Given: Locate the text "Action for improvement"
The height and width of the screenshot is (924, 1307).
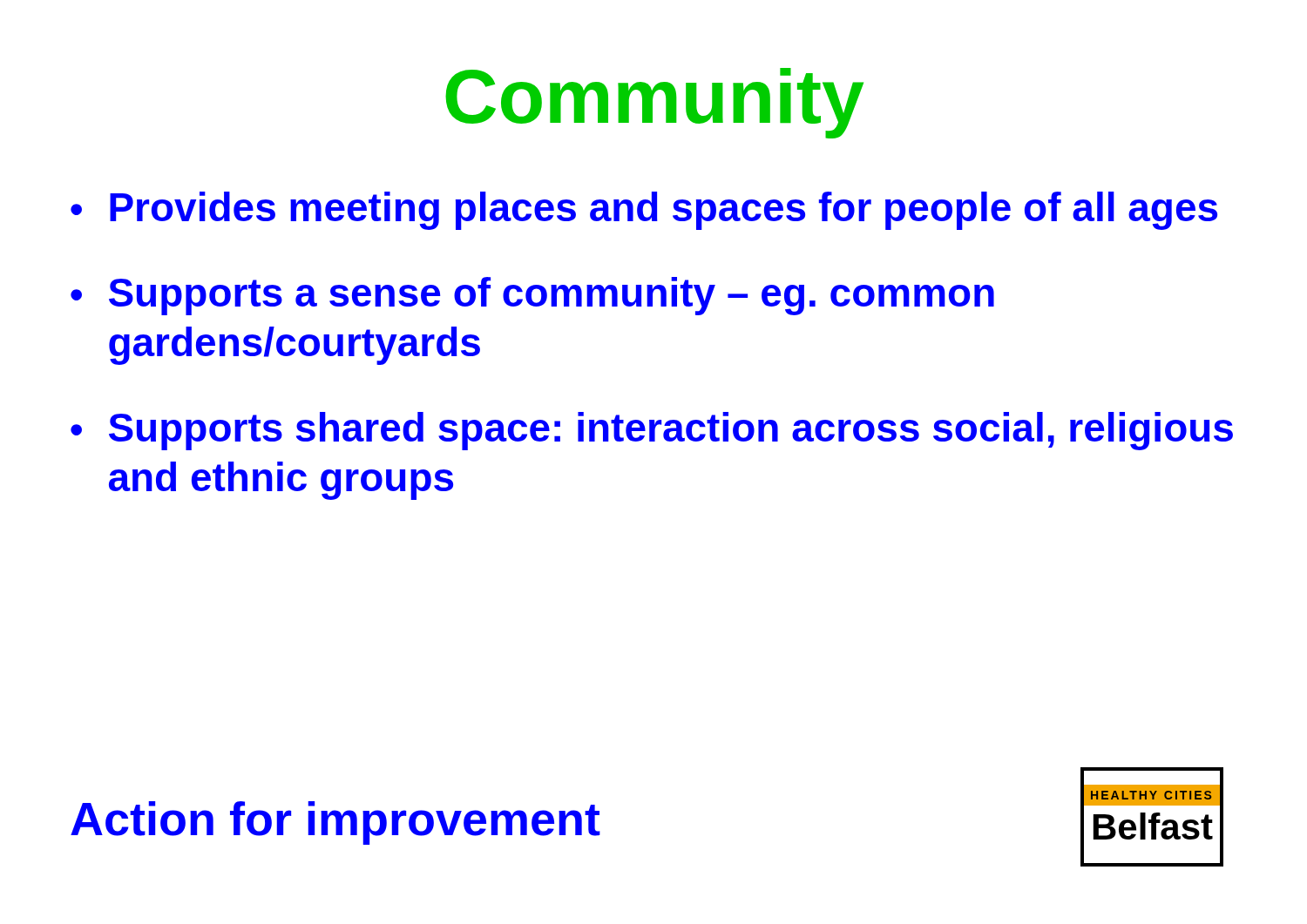Looking at the screenshot, I should click(335, 819).
